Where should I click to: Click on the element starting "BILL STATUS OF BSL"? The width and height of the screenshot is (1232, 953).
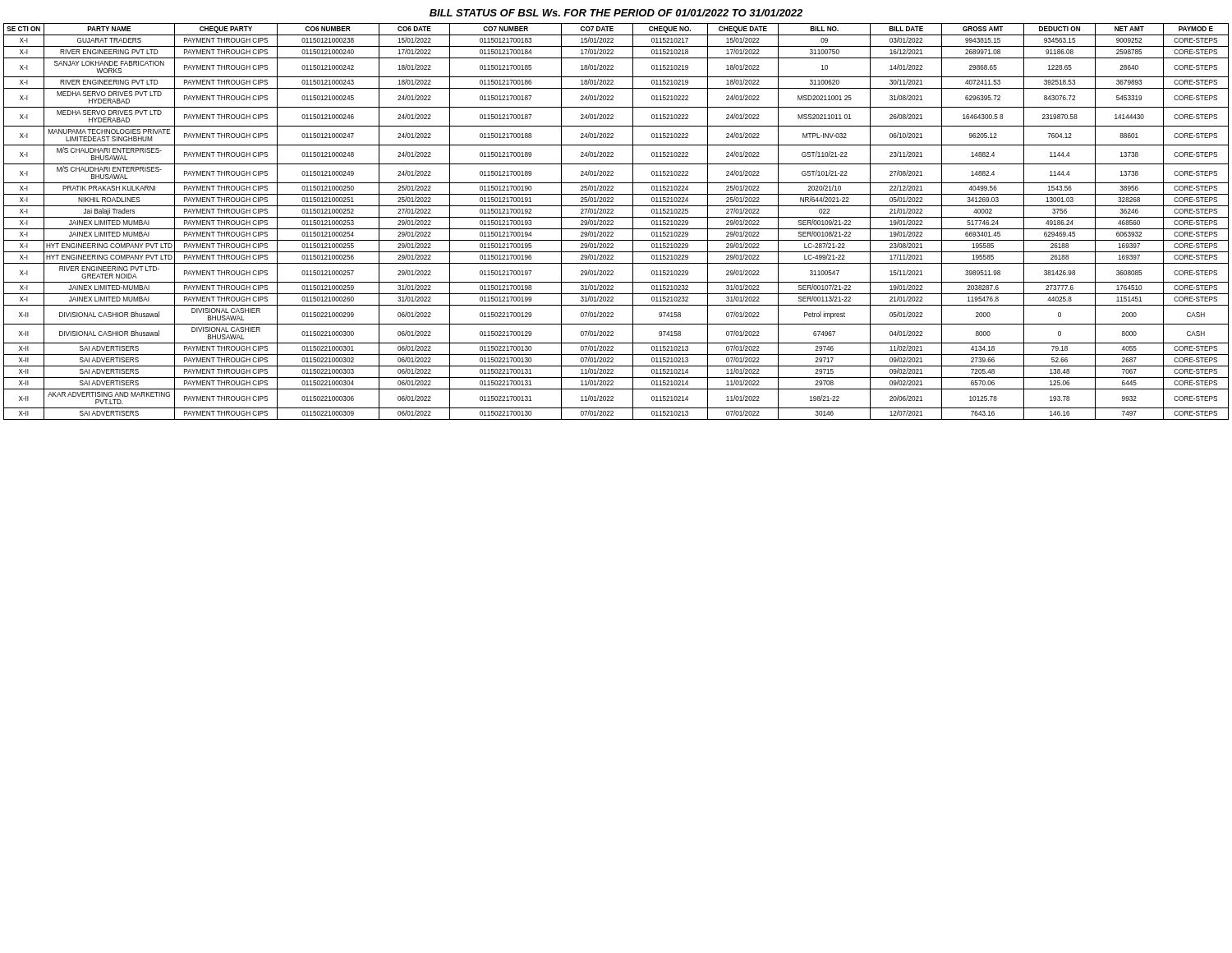[x=616, y=13]
